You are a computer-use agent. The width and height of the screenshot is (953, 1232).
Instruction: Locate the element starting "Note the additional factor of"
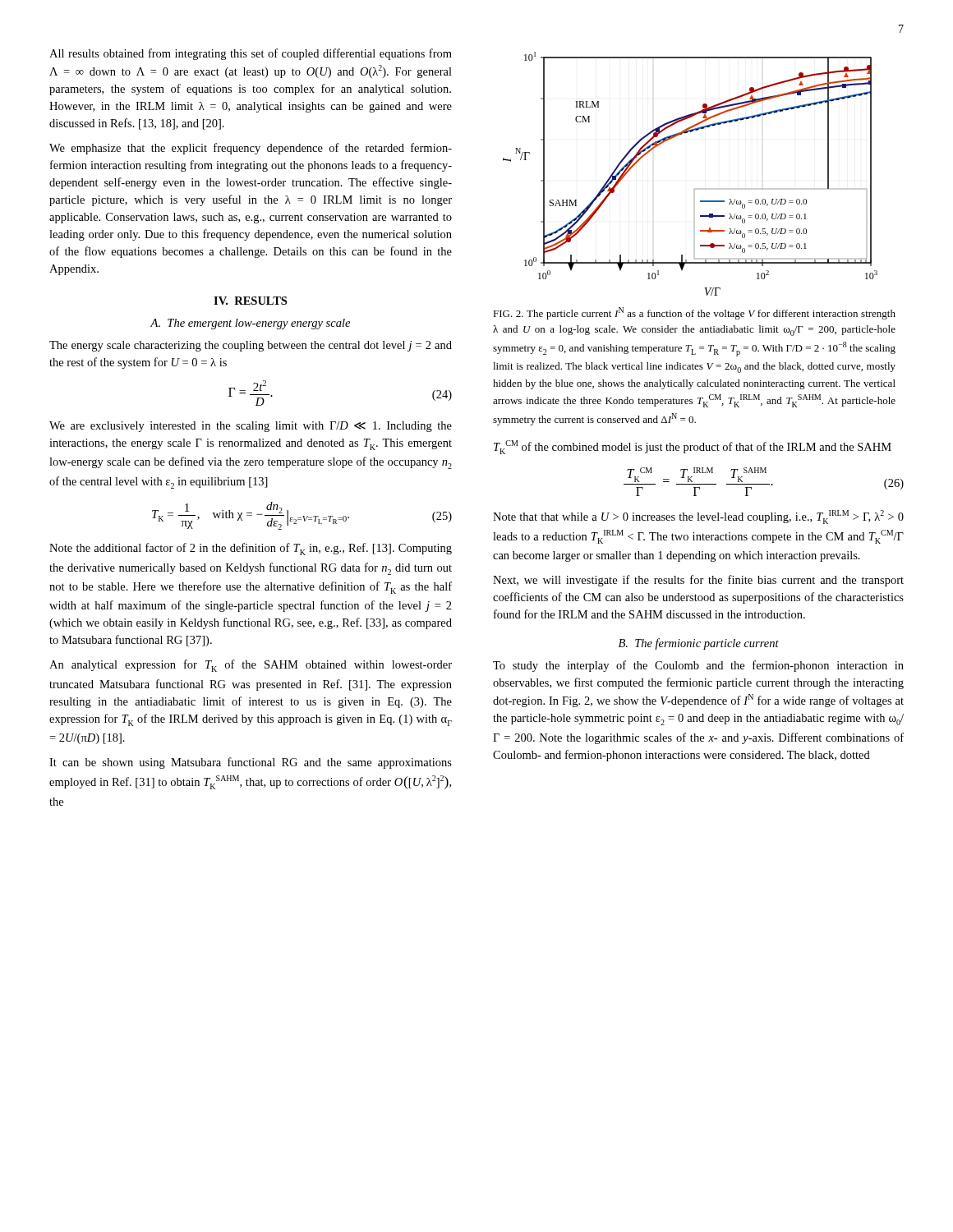tap(251, 595)
